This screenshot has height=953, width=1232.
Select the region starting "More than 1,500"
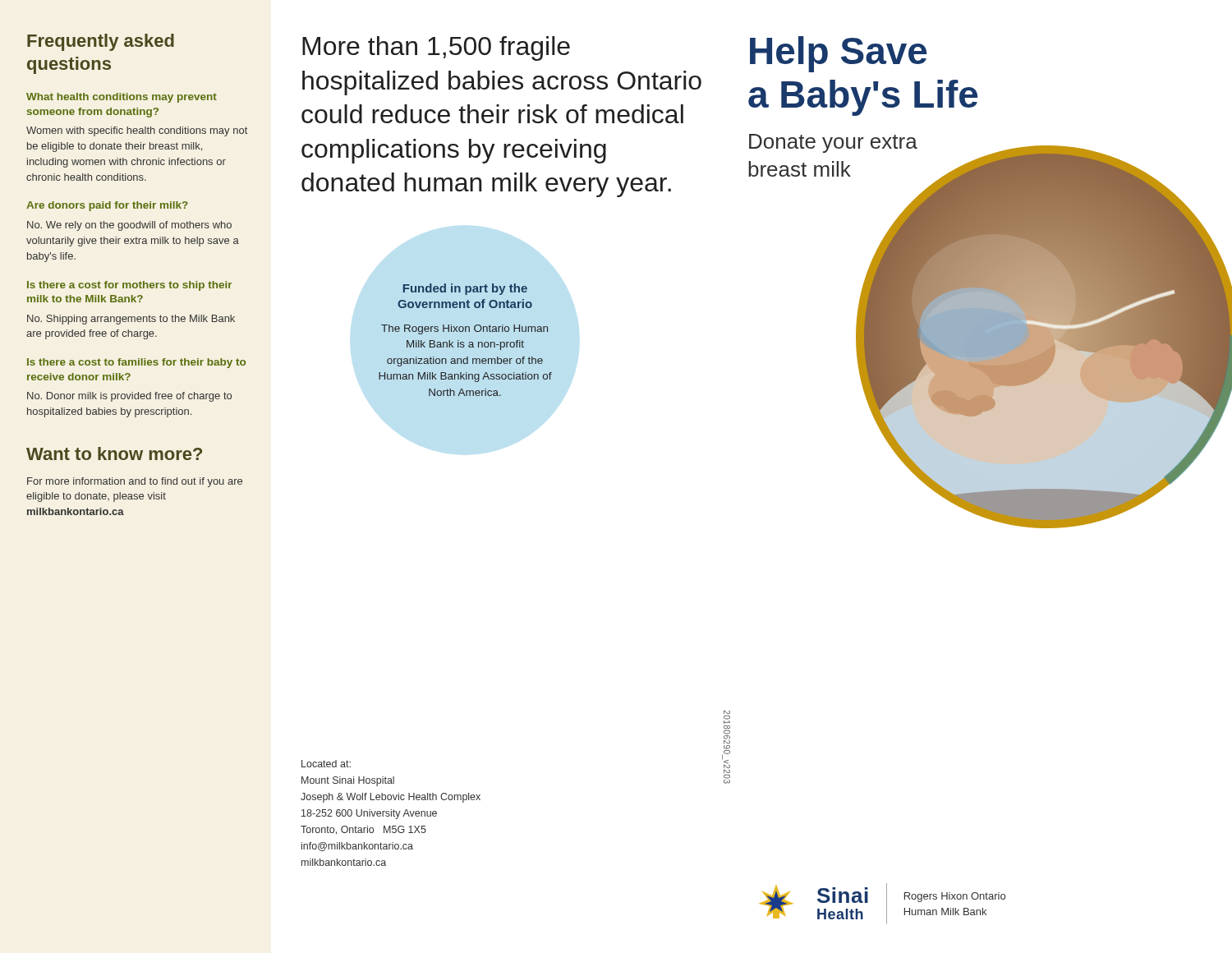click(501, 114)
